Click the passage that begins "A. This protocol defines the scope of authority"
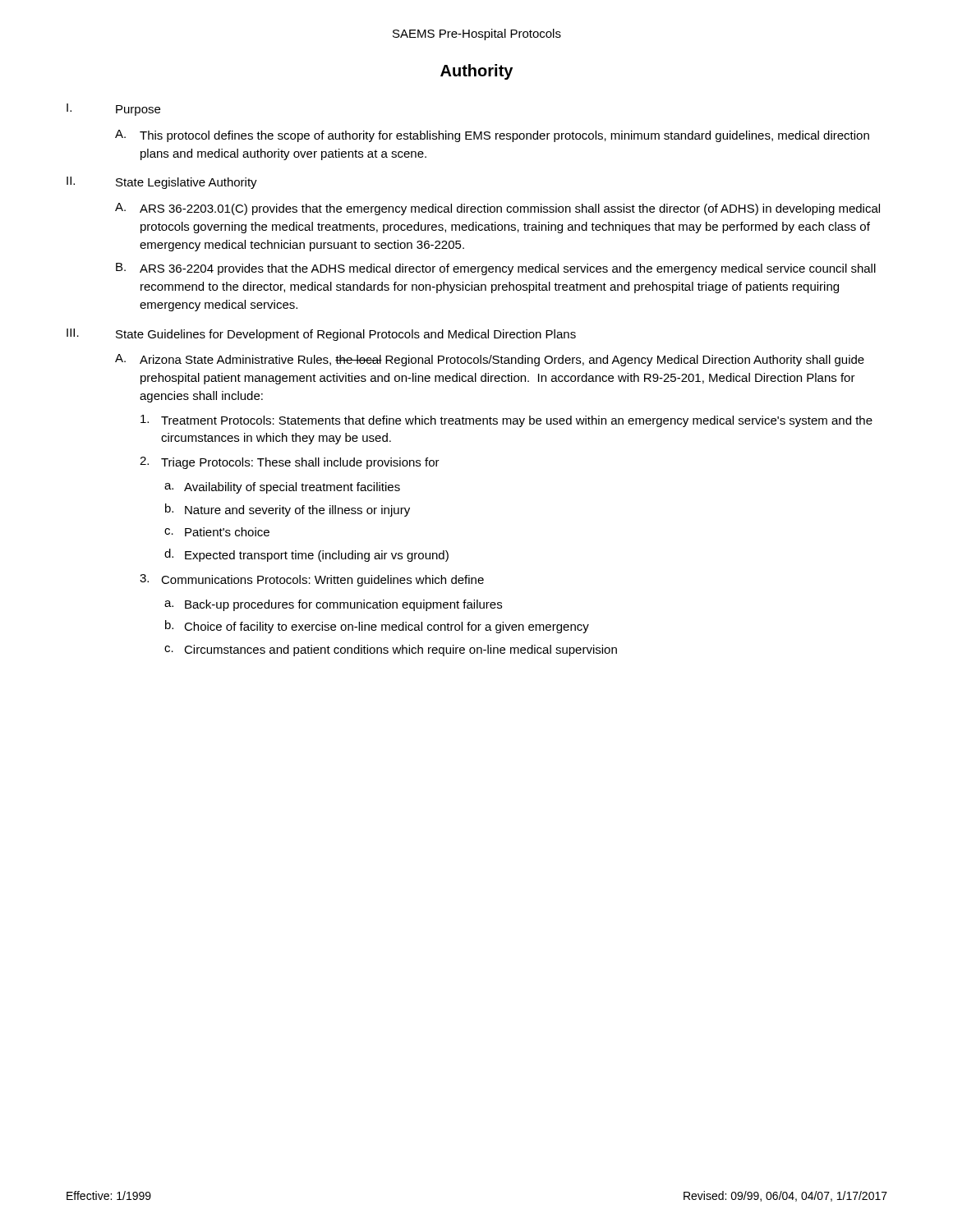Viewport: 953px width, 1232px height. coord(501,144)
